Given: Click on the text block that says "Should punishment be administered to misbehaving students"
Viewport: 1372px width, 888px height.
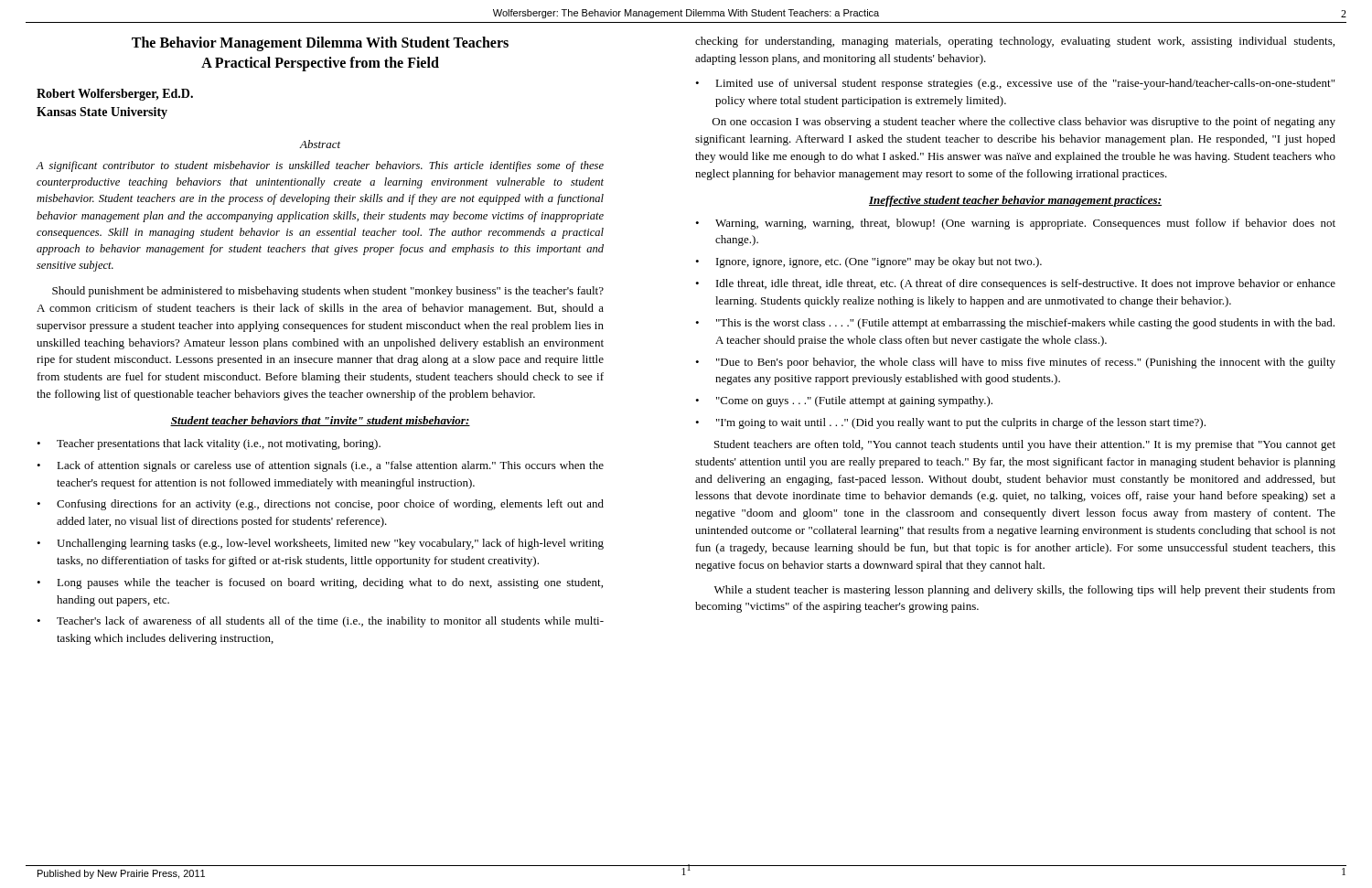Looking at the screenshot, I should tap(320, 342).
